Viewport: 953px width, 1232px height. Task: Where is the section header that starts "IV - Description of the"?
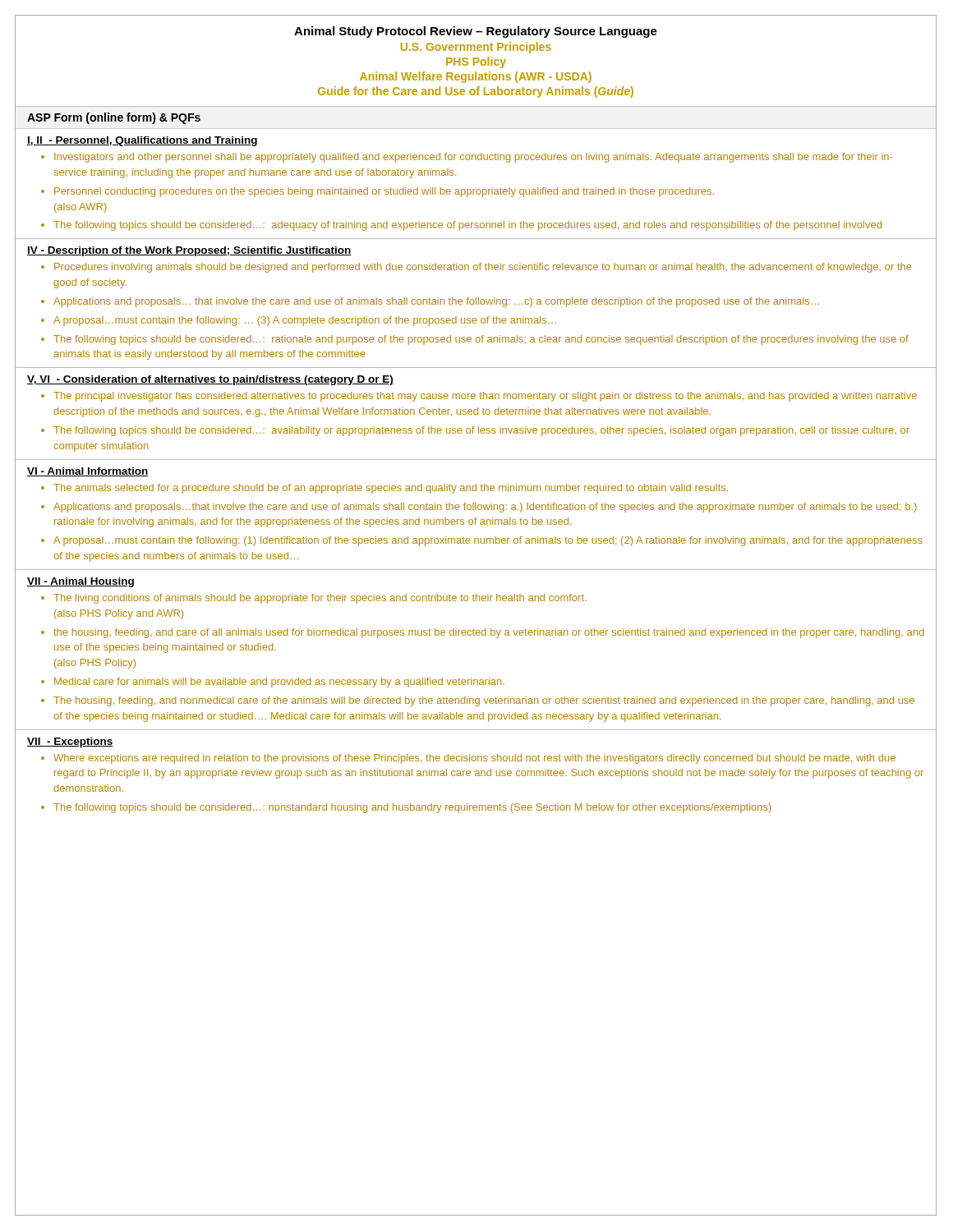(x=189, y=250)
